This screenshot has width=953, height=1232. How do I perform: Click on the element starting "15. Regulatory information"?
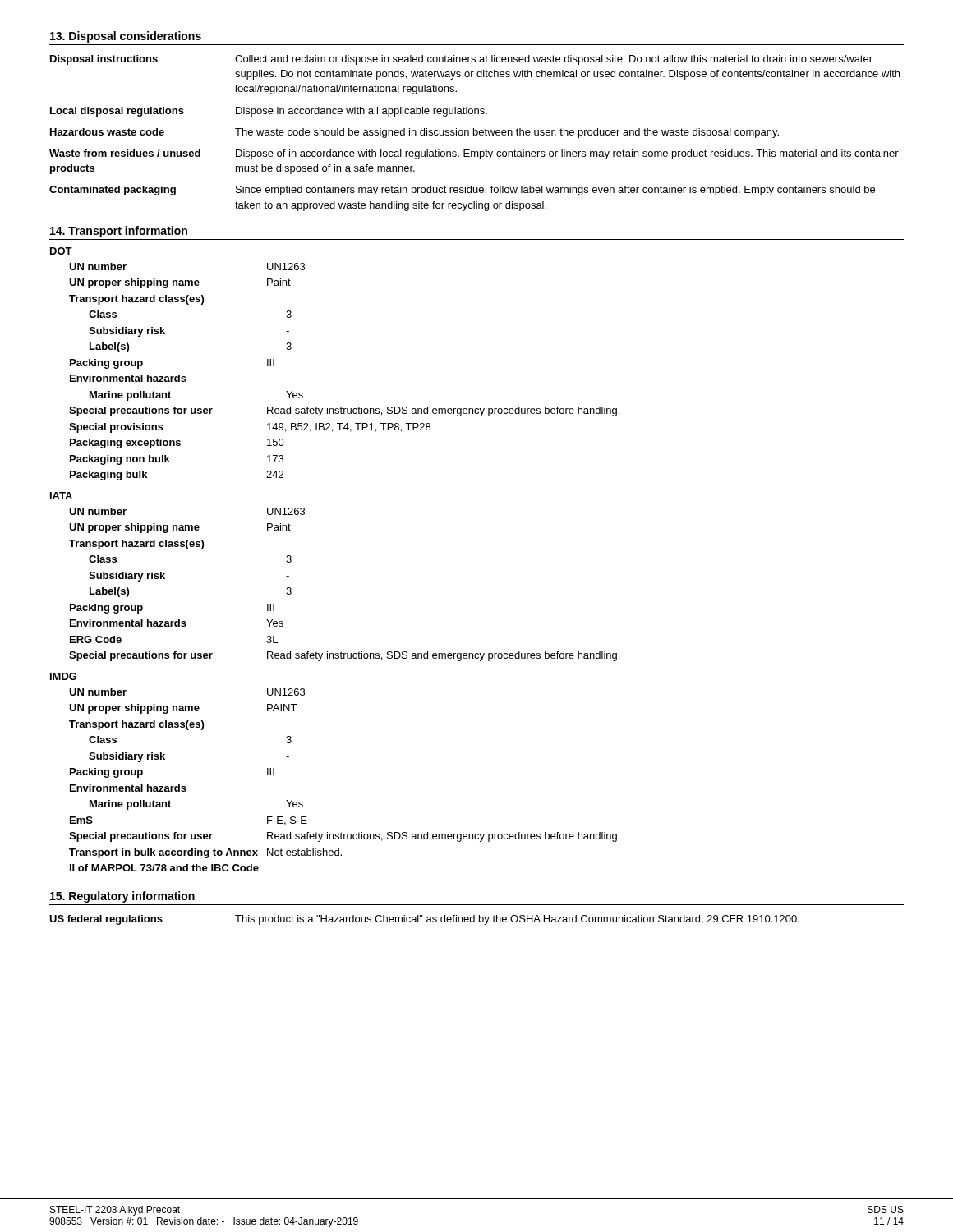(x=122, y=896)
